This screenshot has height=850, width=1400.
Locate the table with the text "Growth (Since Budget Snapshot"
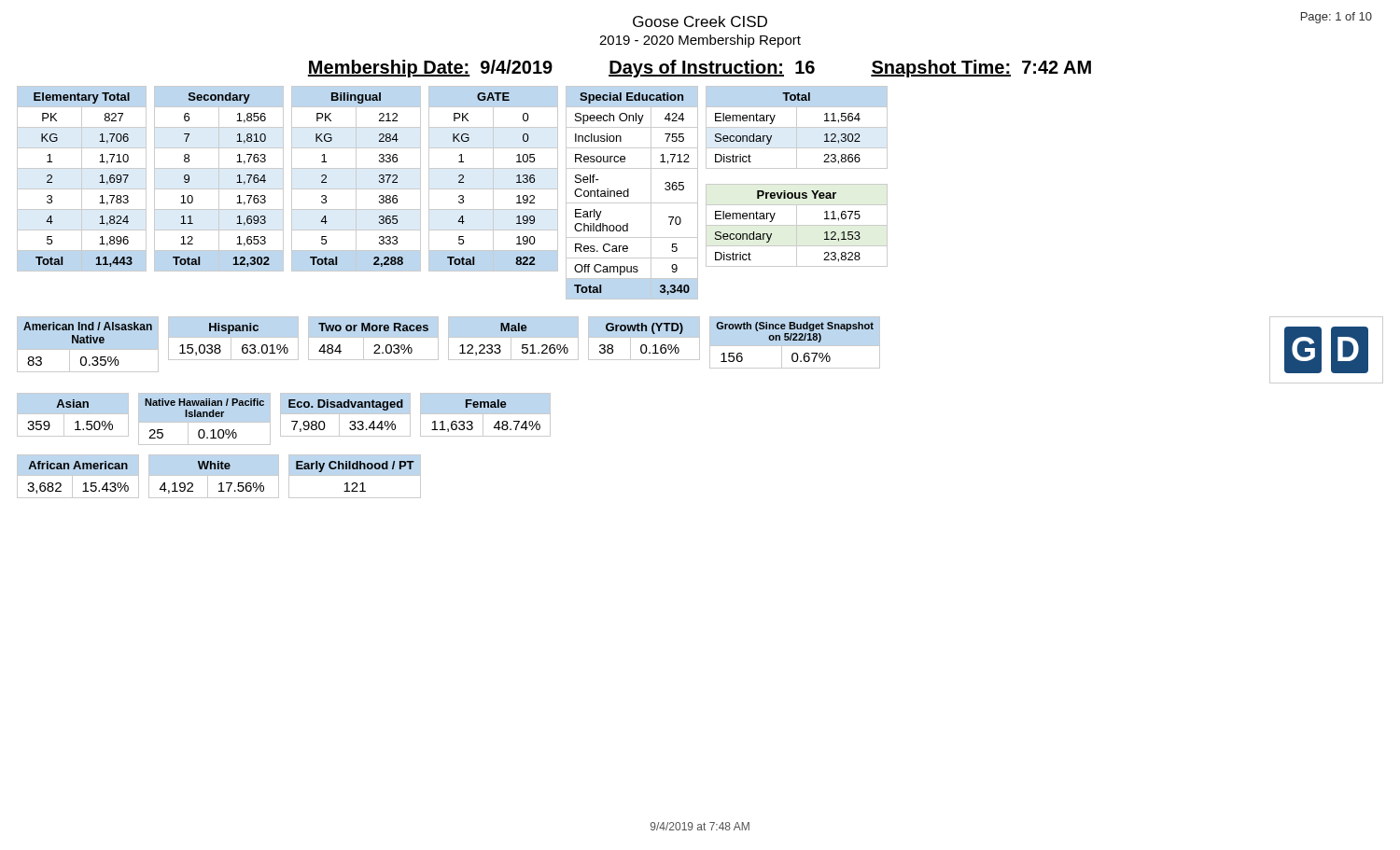(795, 342)
